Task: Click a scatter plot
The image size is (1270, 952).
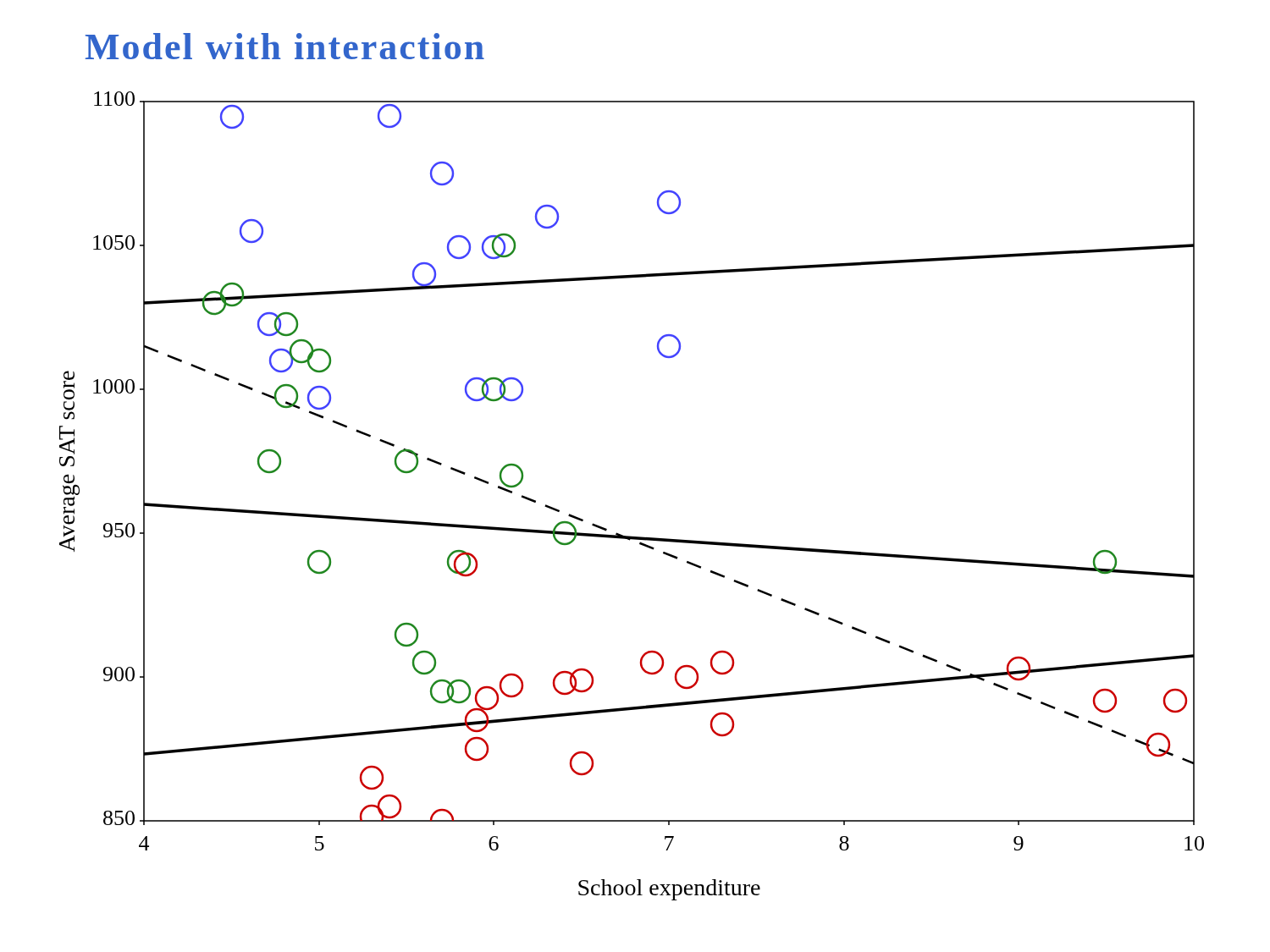Action: (635, 495)
